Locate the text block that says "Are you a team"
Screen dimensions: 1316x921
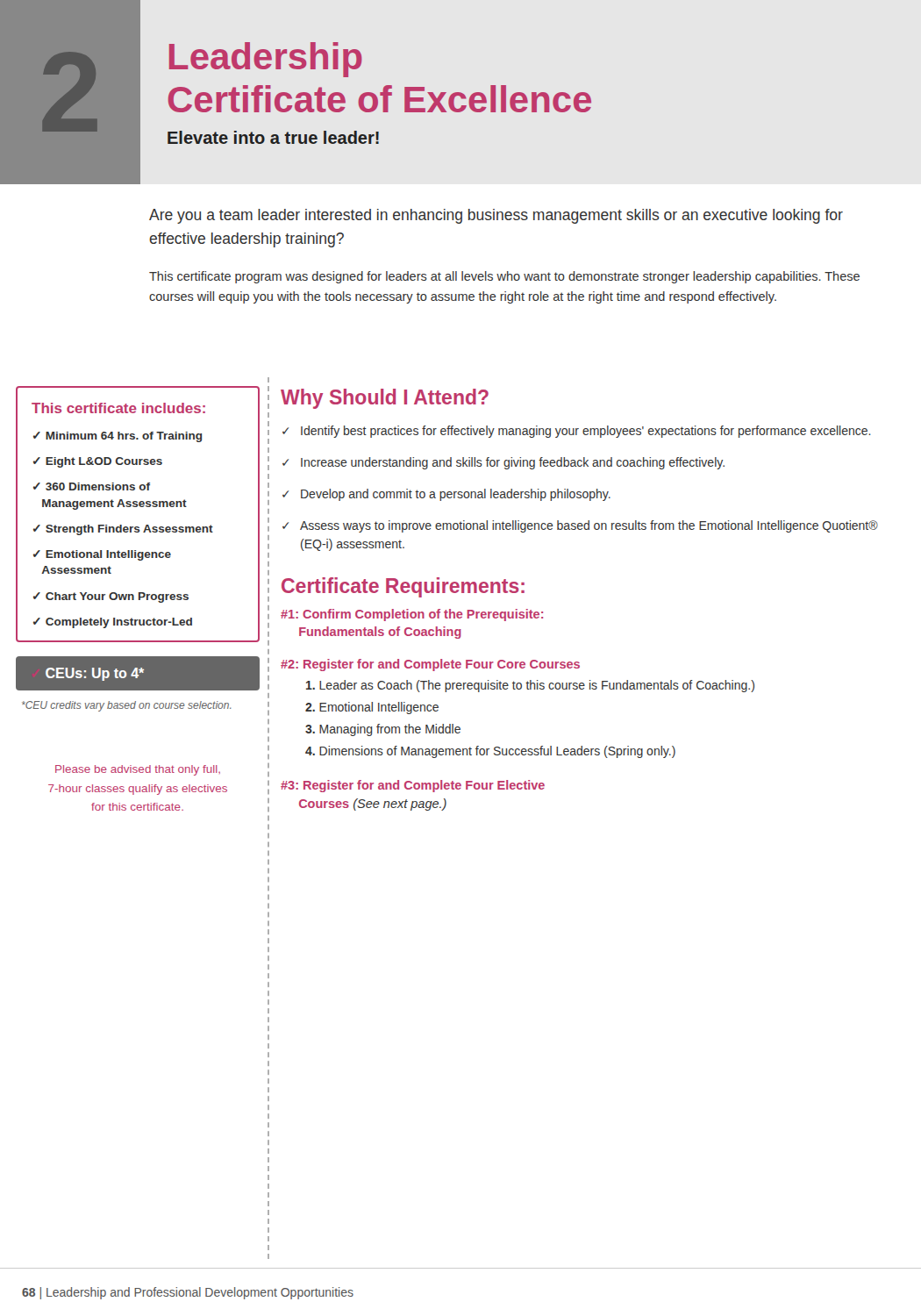click(x=496, y=227)
